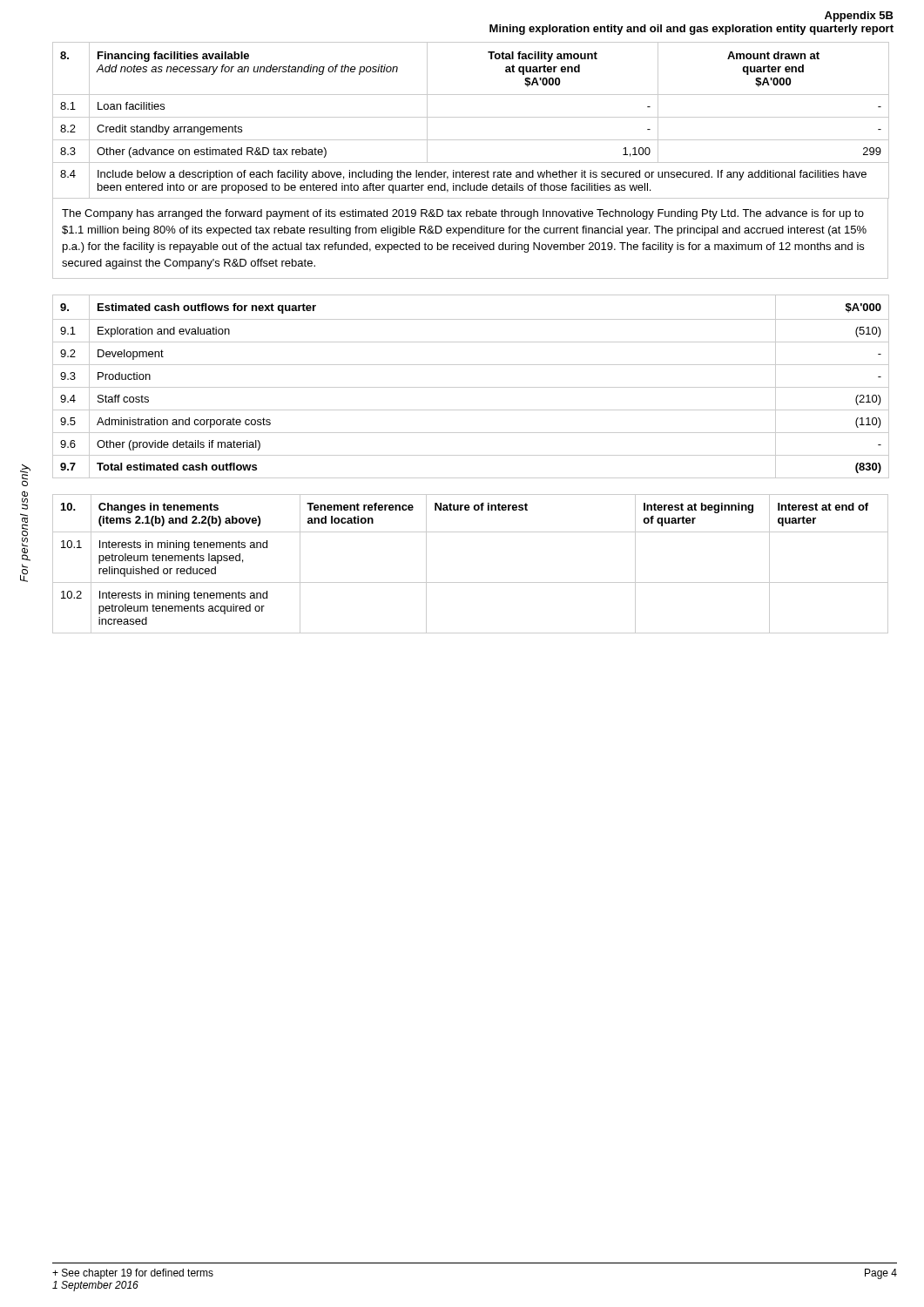Select the table that reads "Amount drawn at quarter"
Image resolution: width=924 pixels, height=1307 pixels.
tap(470, 120)
